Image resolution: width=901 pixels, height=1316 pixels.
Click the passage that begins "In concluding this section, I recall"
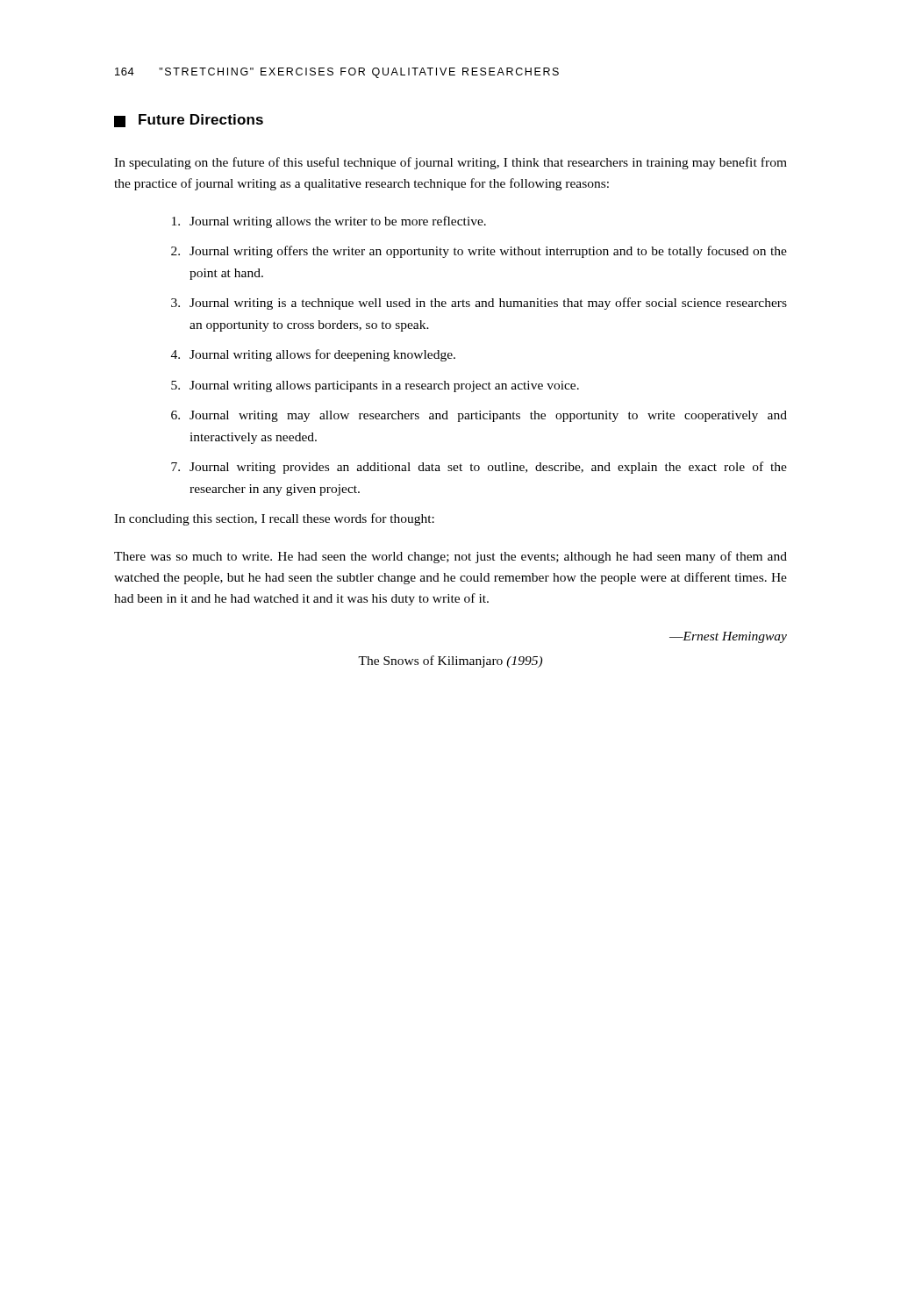click(275, 518)
